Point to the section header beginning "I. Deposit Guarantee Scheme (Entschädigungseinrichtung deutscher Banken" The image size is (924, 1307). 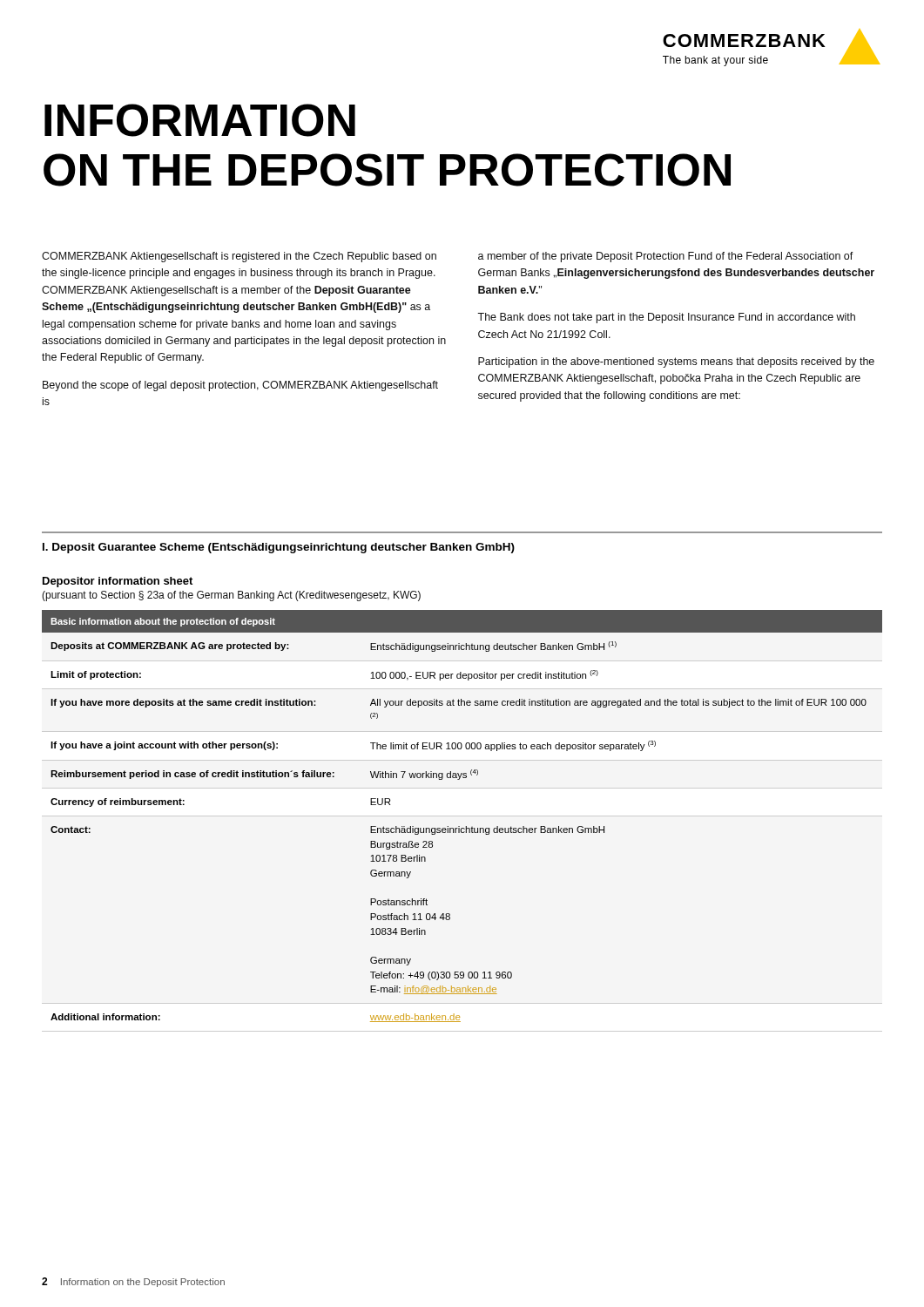click(x=462, y=547)
